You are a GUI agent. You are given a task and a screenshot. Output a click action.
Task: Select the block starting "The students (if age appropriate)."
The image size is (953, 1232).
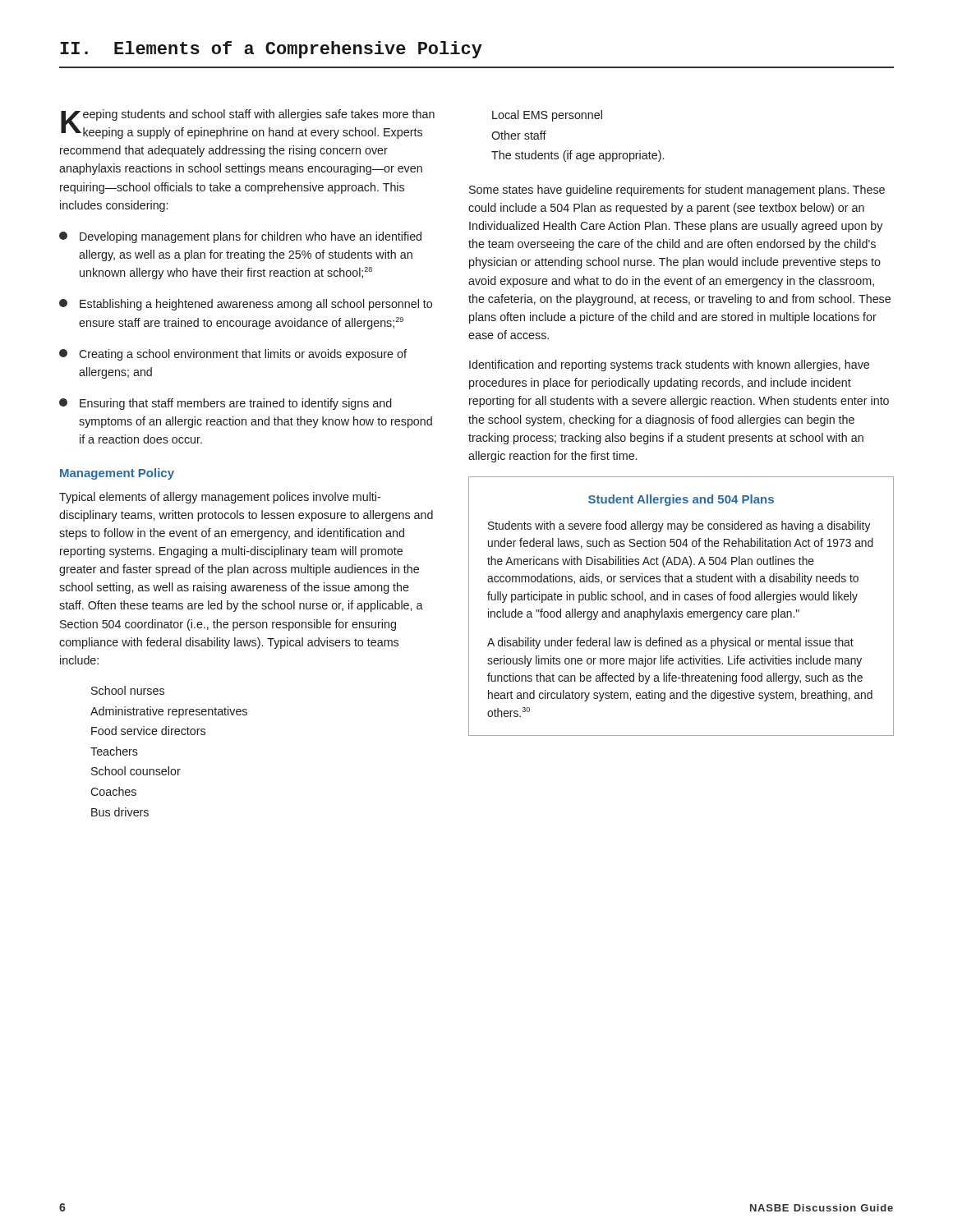[578, 155]
